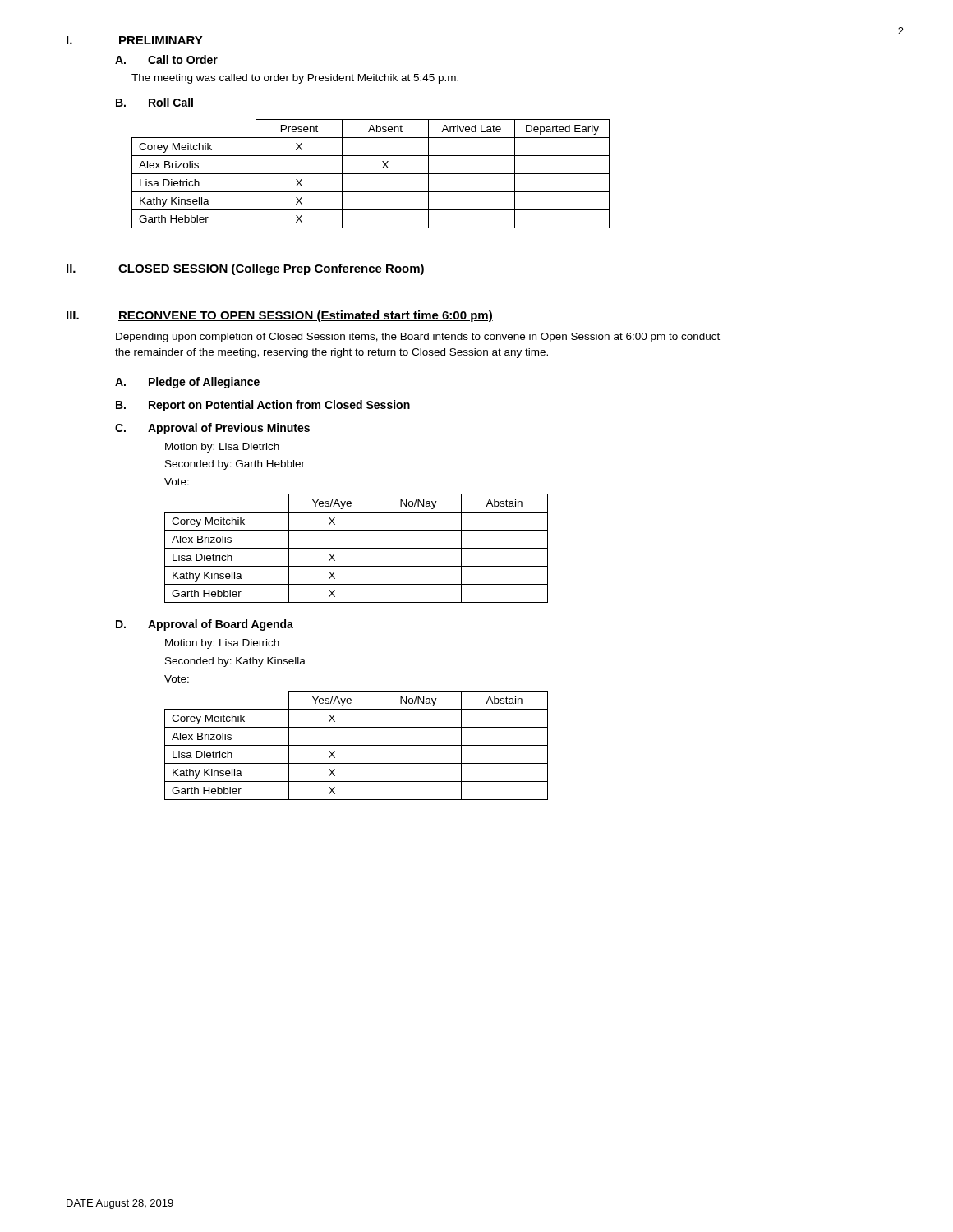Find the section header that says "B. Report on Potential Action from Closed"

263,405
